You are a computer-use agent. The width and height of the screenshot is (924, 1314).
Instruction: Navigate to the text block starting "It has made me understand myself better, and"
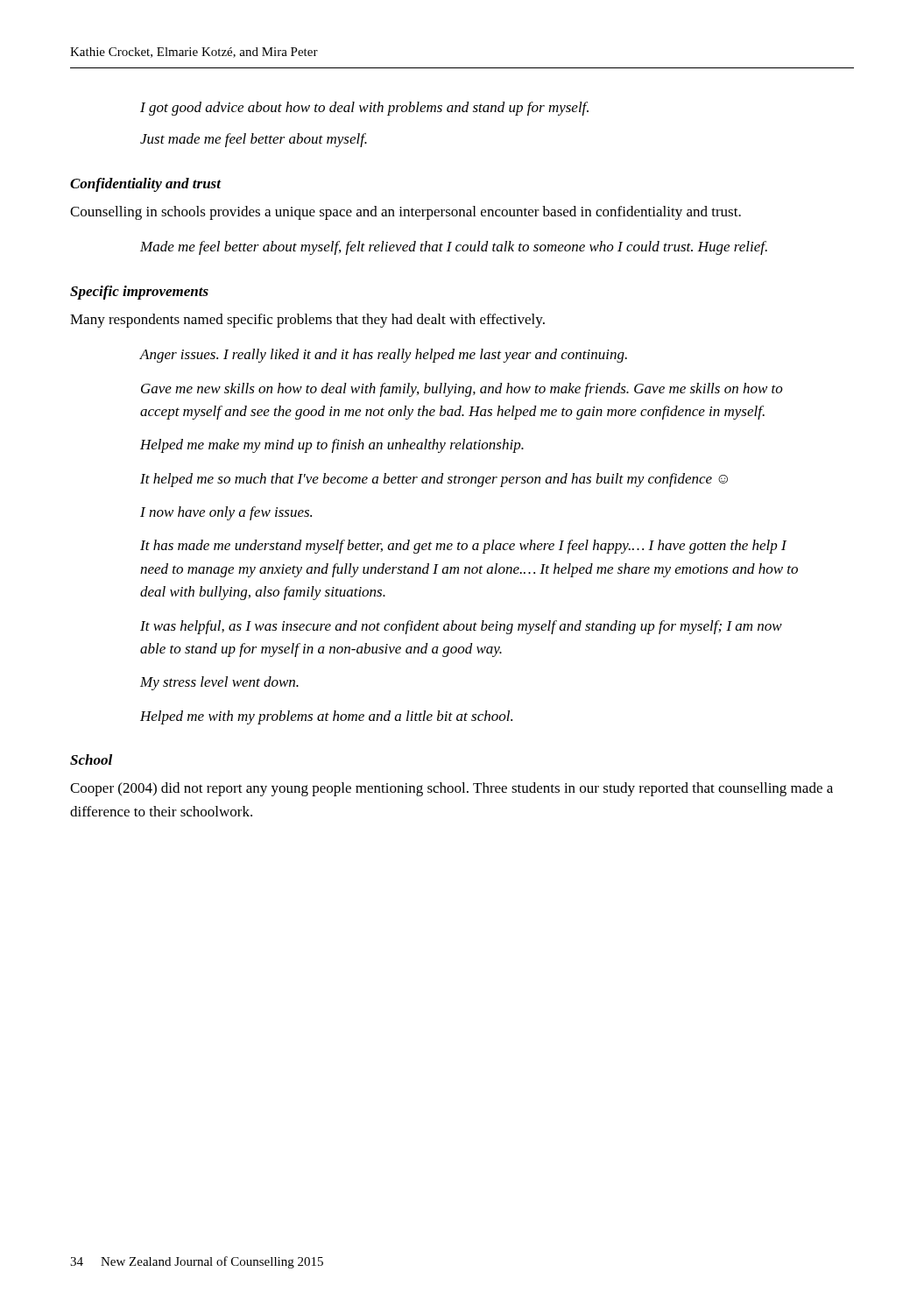point(471,569)
